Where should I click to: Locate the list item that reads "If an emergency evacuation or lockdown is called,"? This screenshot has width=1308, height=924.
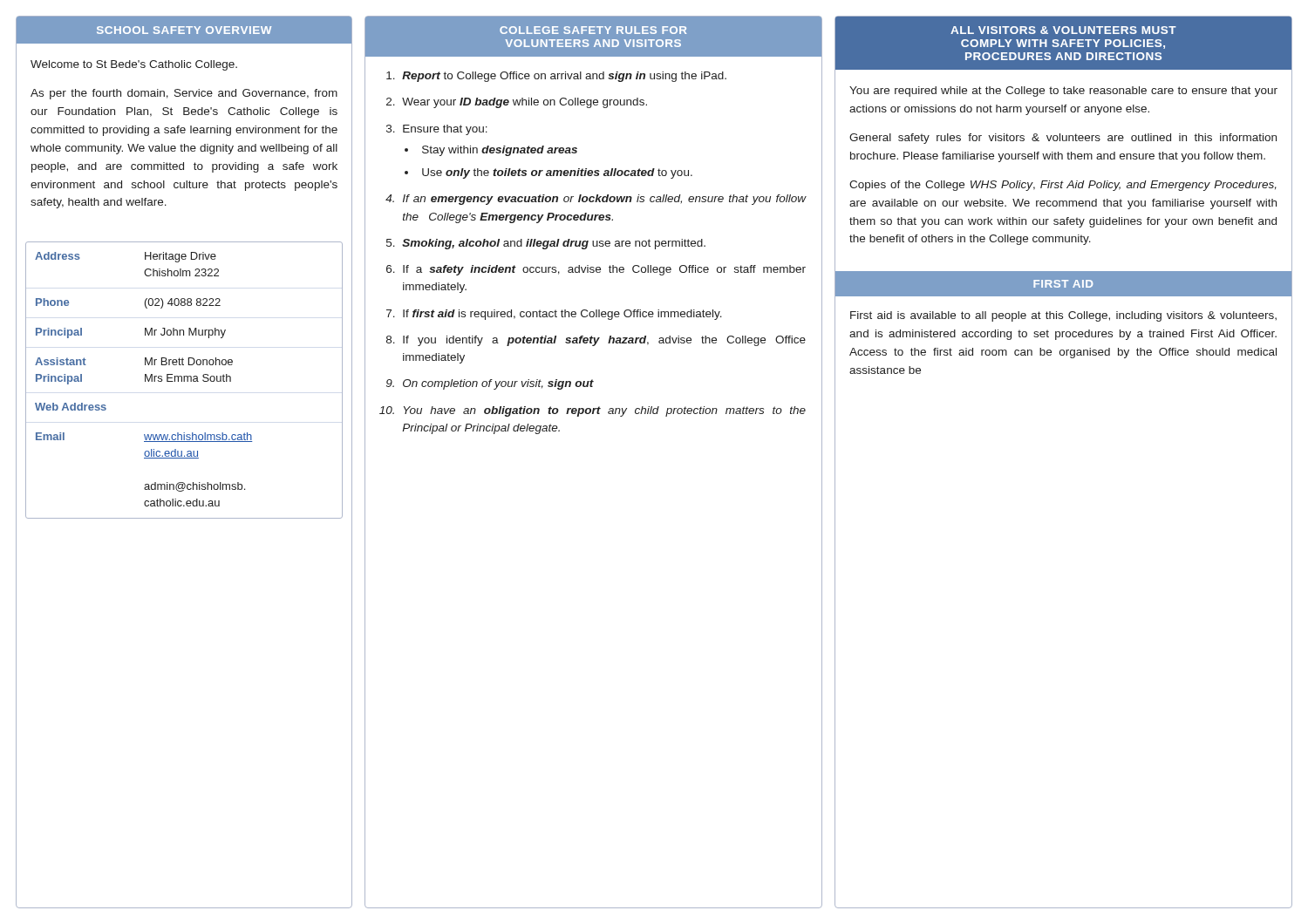tap(604, 207)
